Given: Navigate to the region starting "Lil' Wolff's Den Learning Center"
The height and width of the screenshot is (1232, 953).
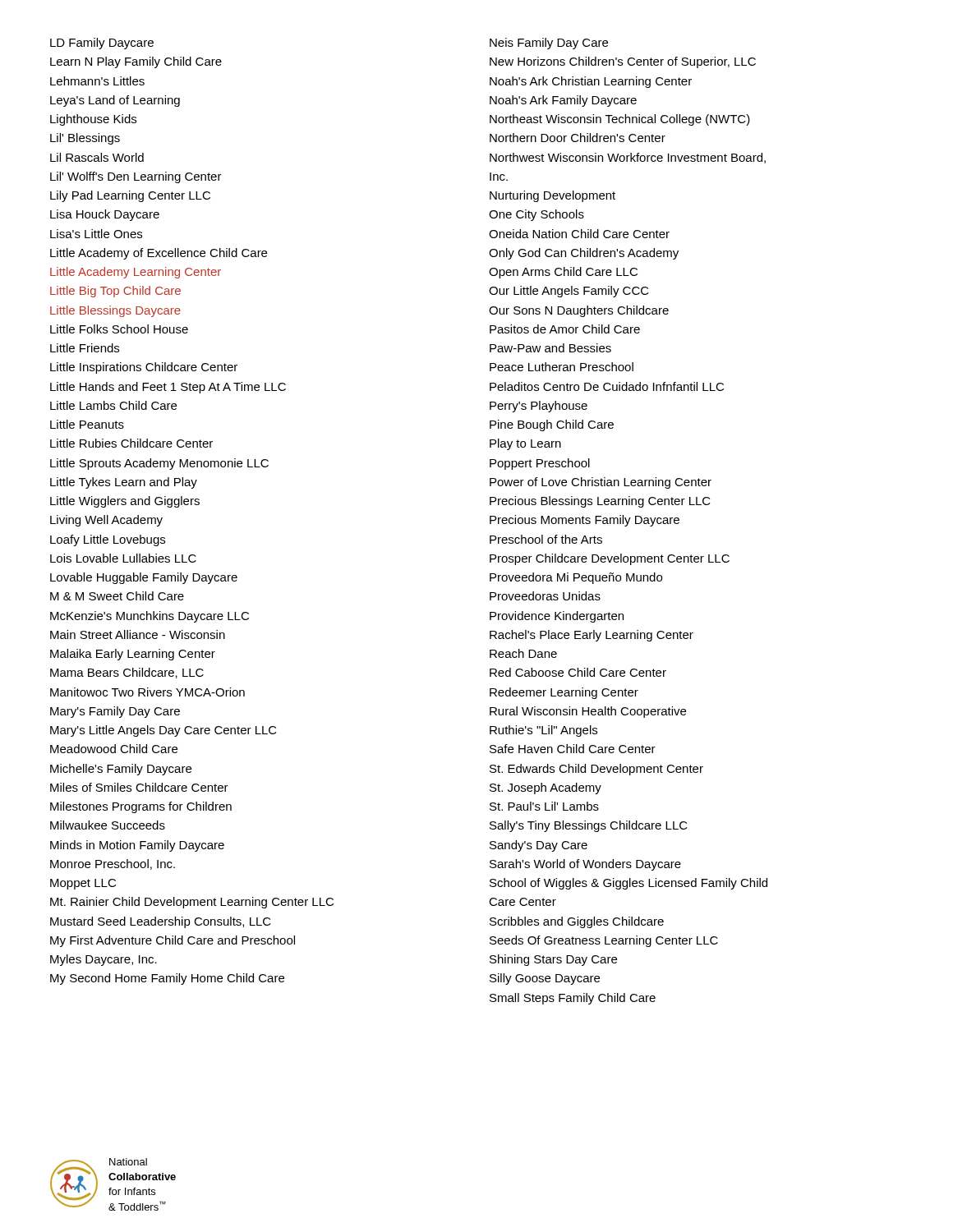Looking at the screenshot, I should [136, 177].
